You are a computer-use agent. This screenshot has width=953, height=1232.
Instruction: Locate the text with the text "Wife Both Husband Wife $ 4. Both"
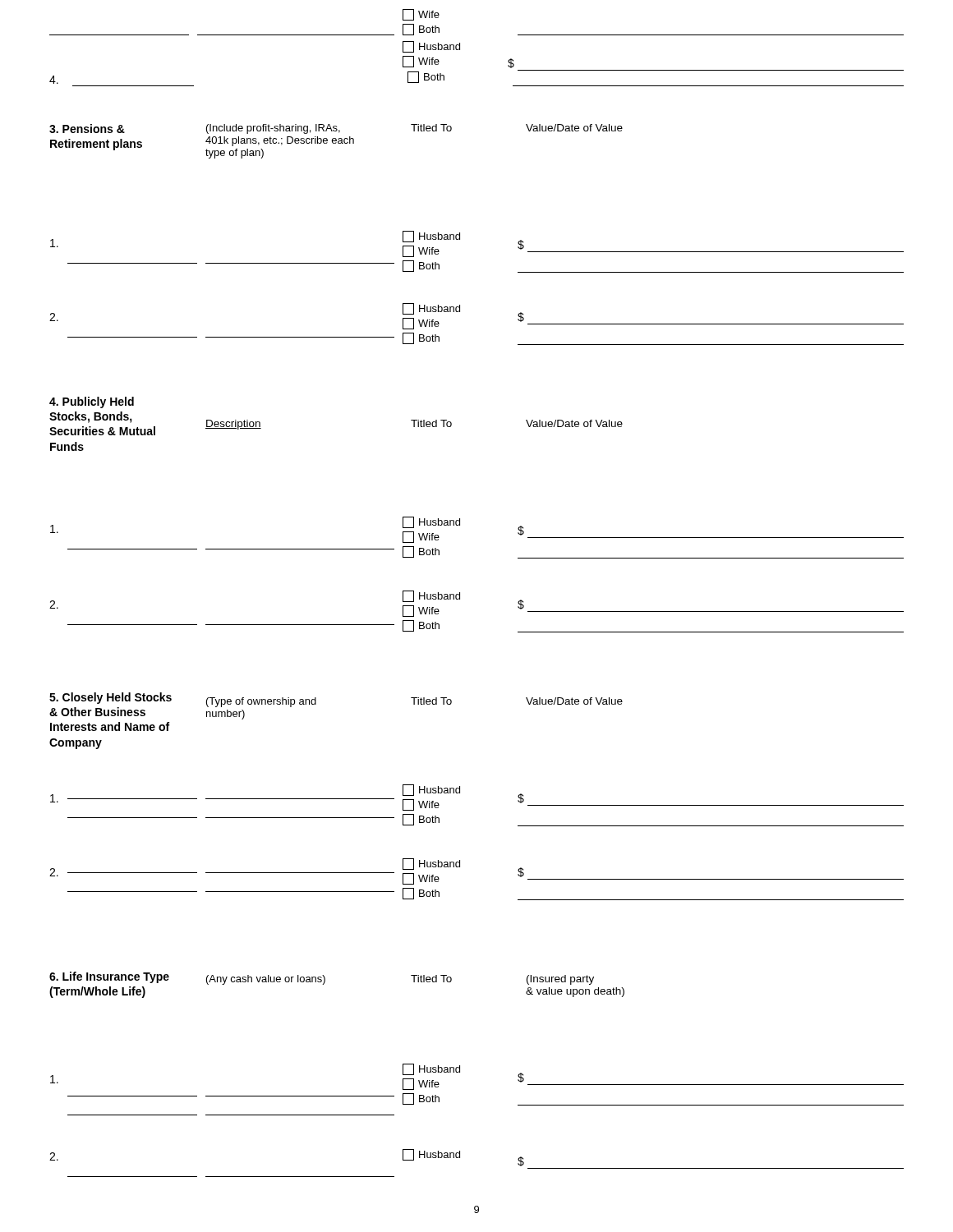coord(421,15)
